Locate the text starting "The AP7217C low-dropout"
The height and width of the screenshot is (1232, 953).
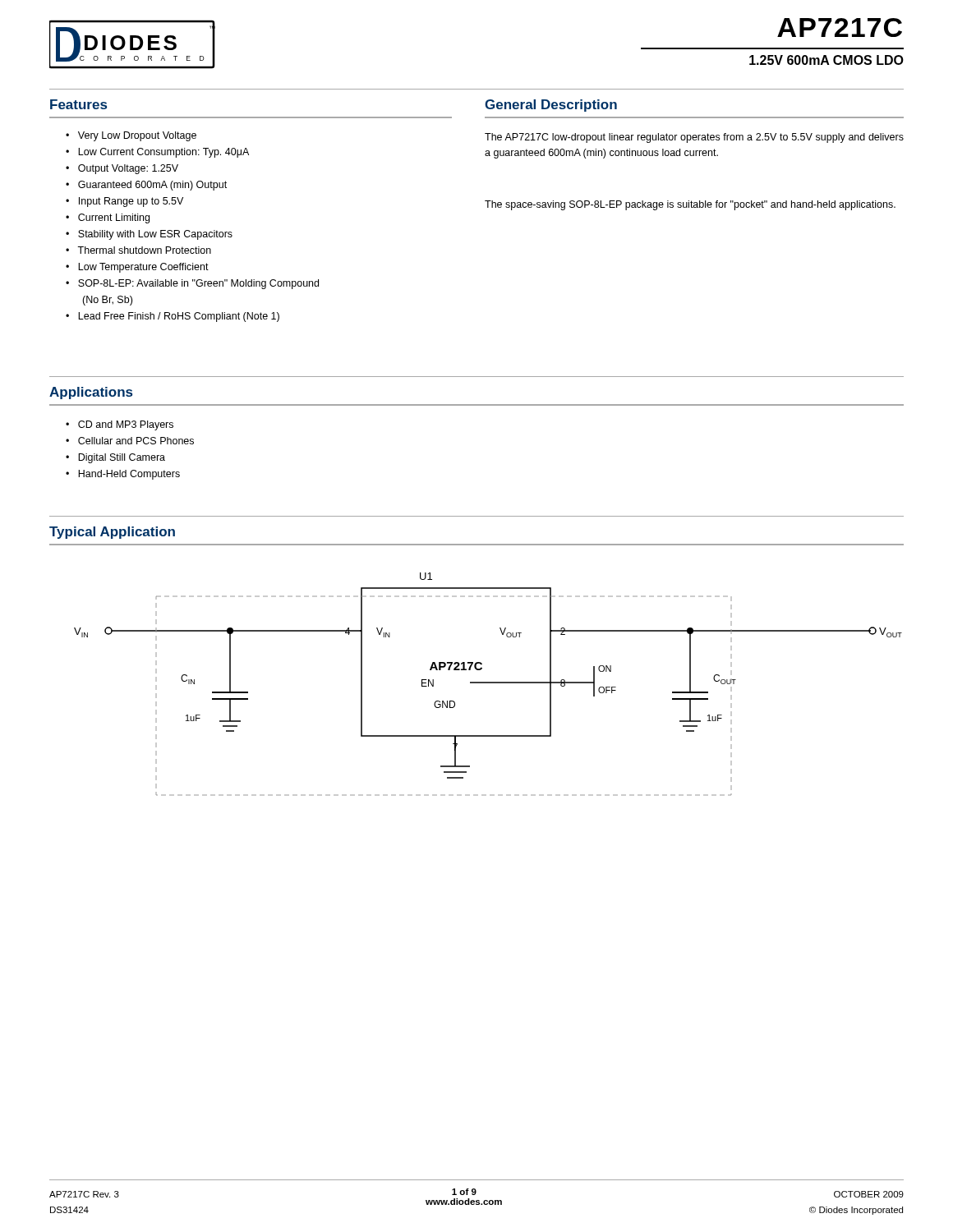click(x=694, y=145)
